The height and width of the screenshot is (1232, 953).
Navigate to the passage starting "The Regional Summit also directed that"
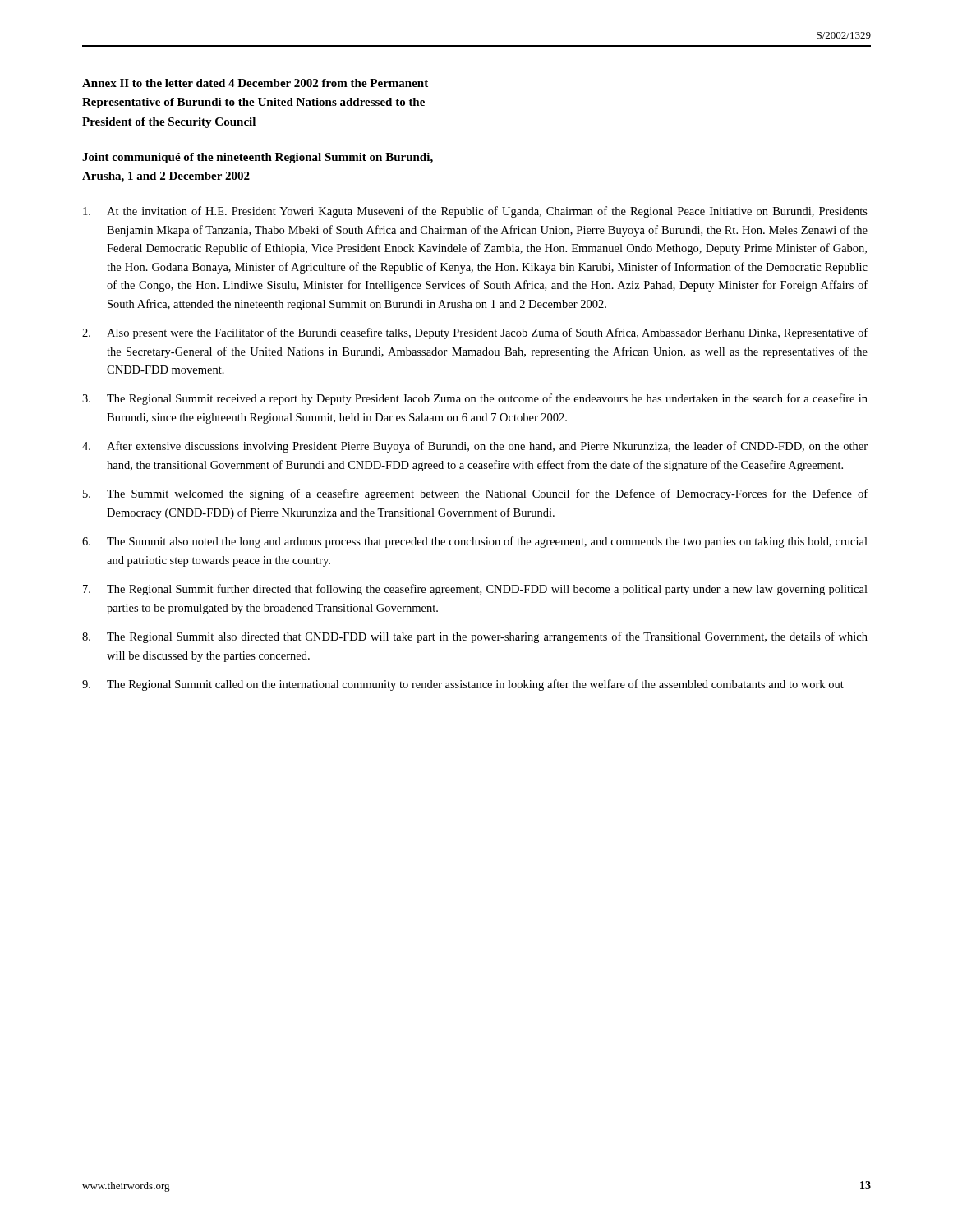coord(475,646)
